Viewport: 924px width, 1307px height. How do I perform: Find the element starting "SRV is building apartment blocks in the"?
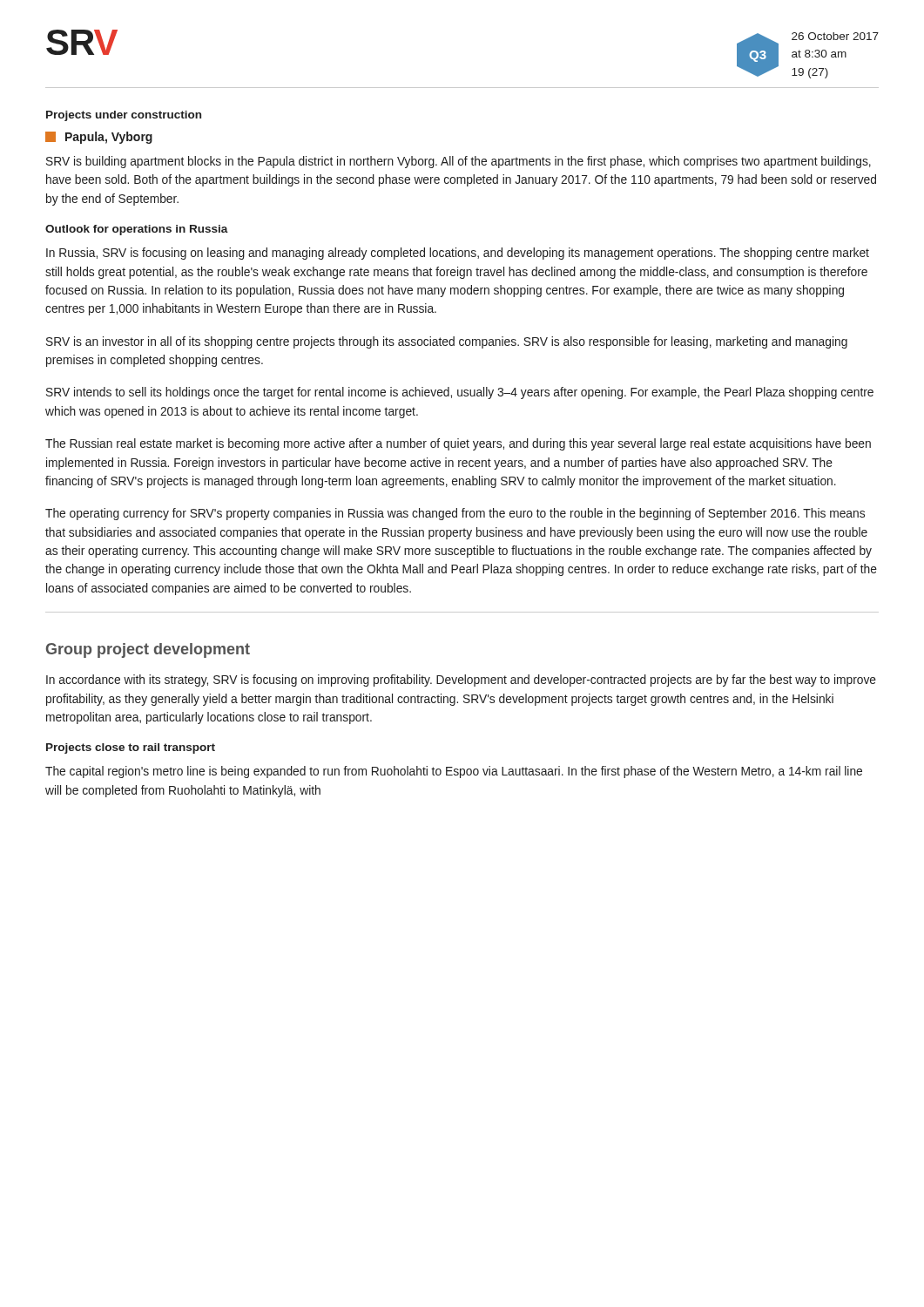coord(461,180)
